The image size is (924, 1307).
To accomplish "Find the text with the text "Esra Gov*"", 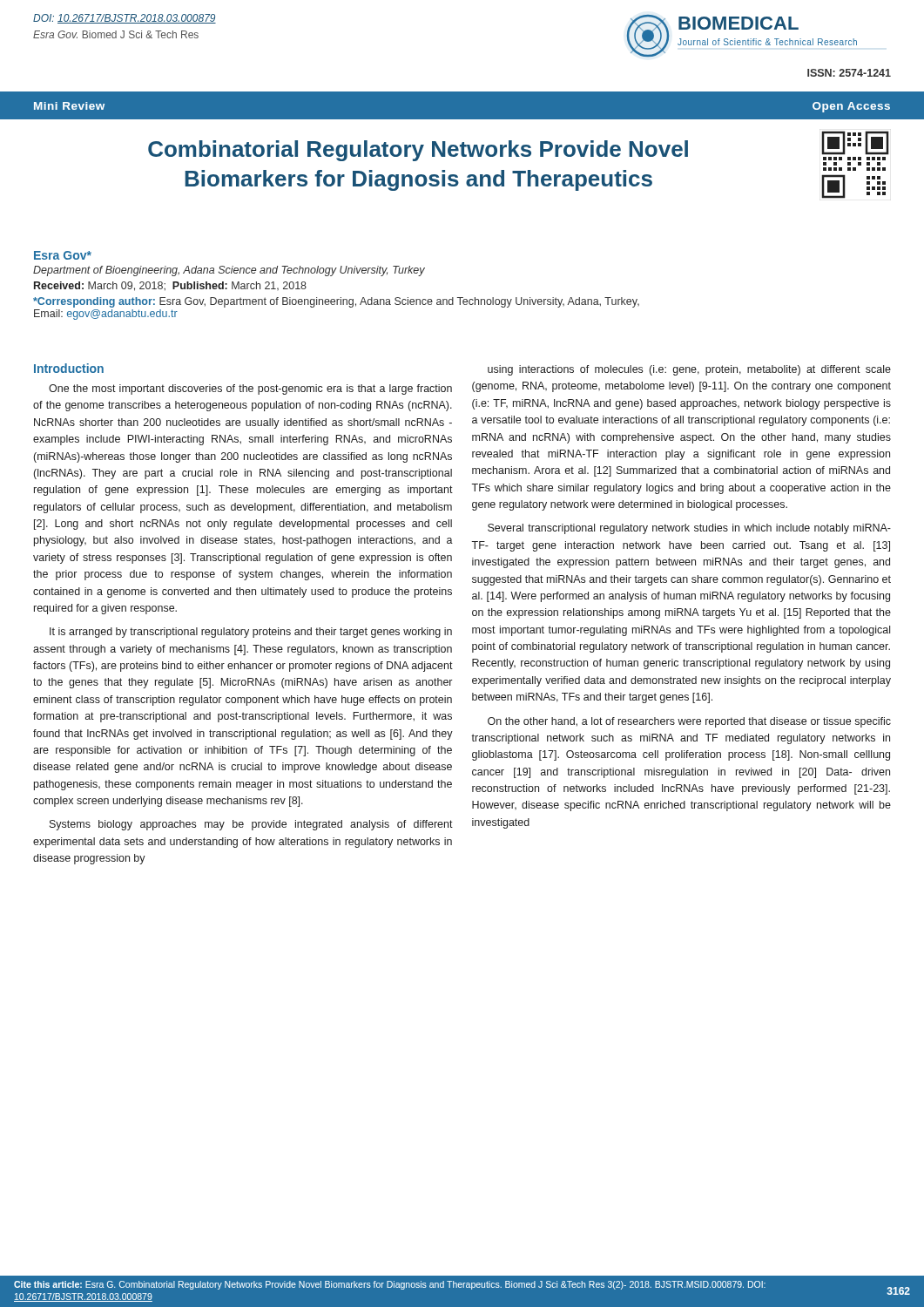I will [62, 255].
